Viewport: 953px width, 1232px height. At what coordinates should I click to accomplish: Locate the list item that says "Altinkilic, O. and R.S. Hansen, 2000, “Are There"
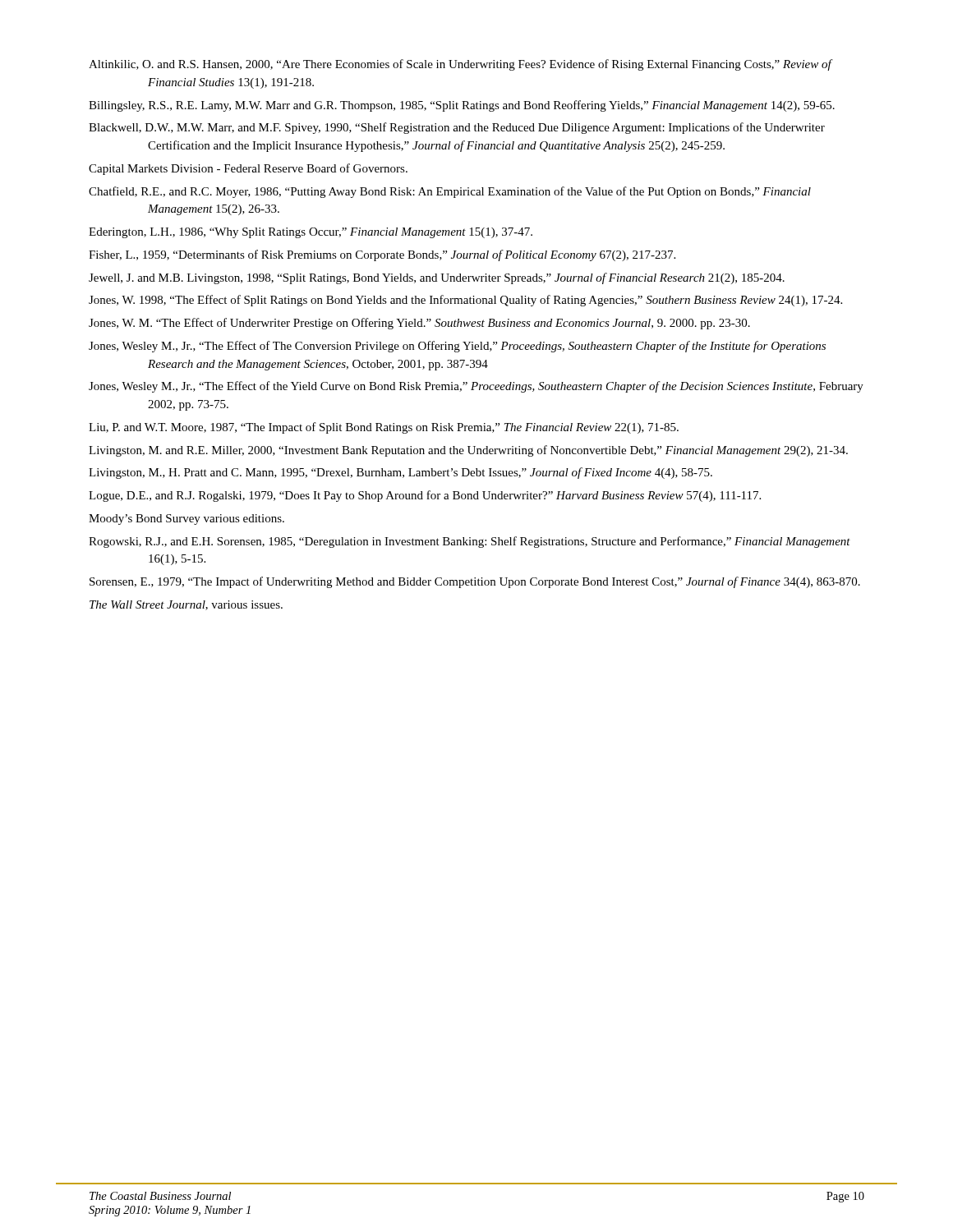[x=460, y=73]
